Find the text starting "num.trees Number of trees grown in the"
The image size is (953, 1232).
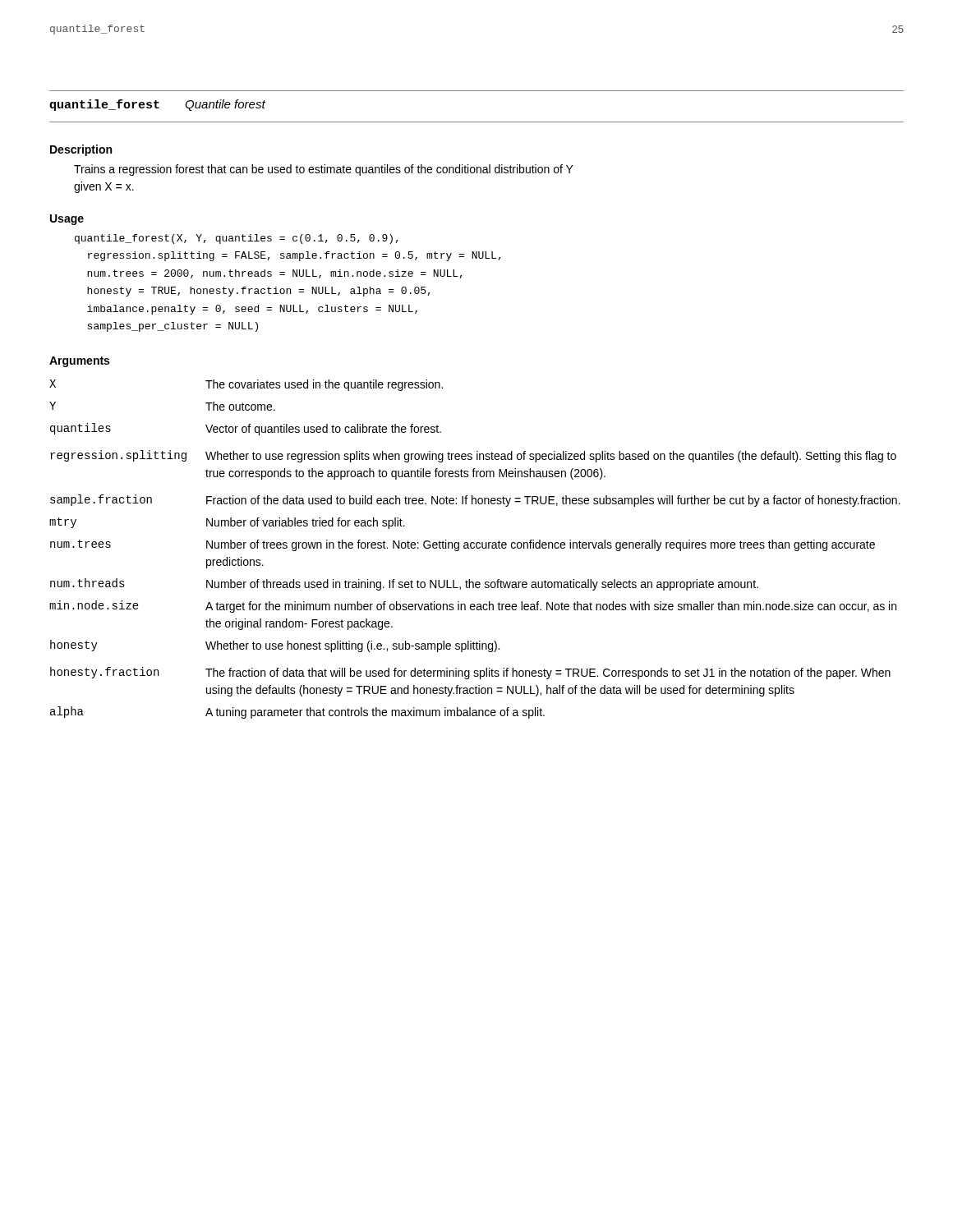coord(476,553)
